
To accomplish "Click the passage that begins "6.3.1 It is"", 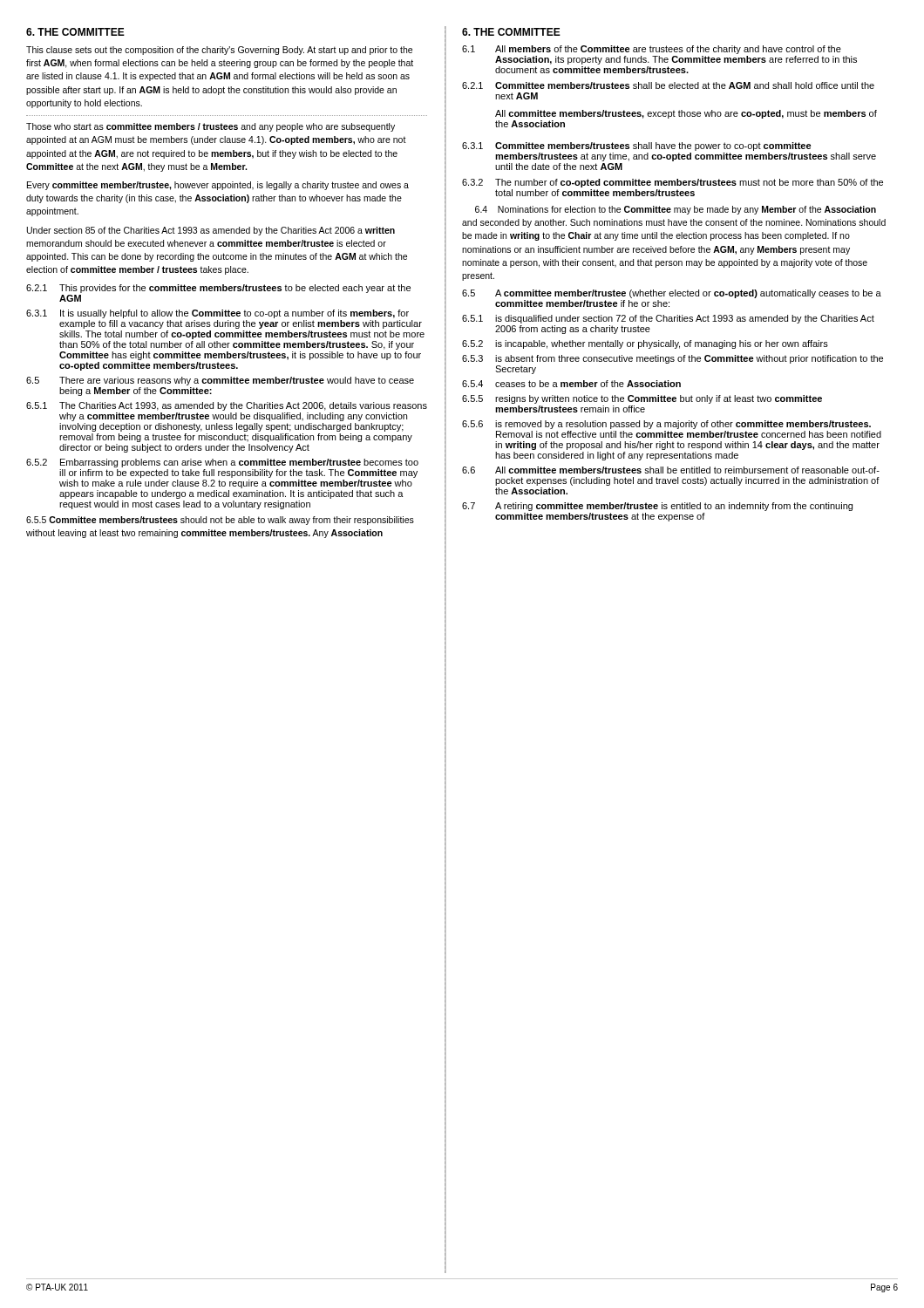I will tap(227, 339).
